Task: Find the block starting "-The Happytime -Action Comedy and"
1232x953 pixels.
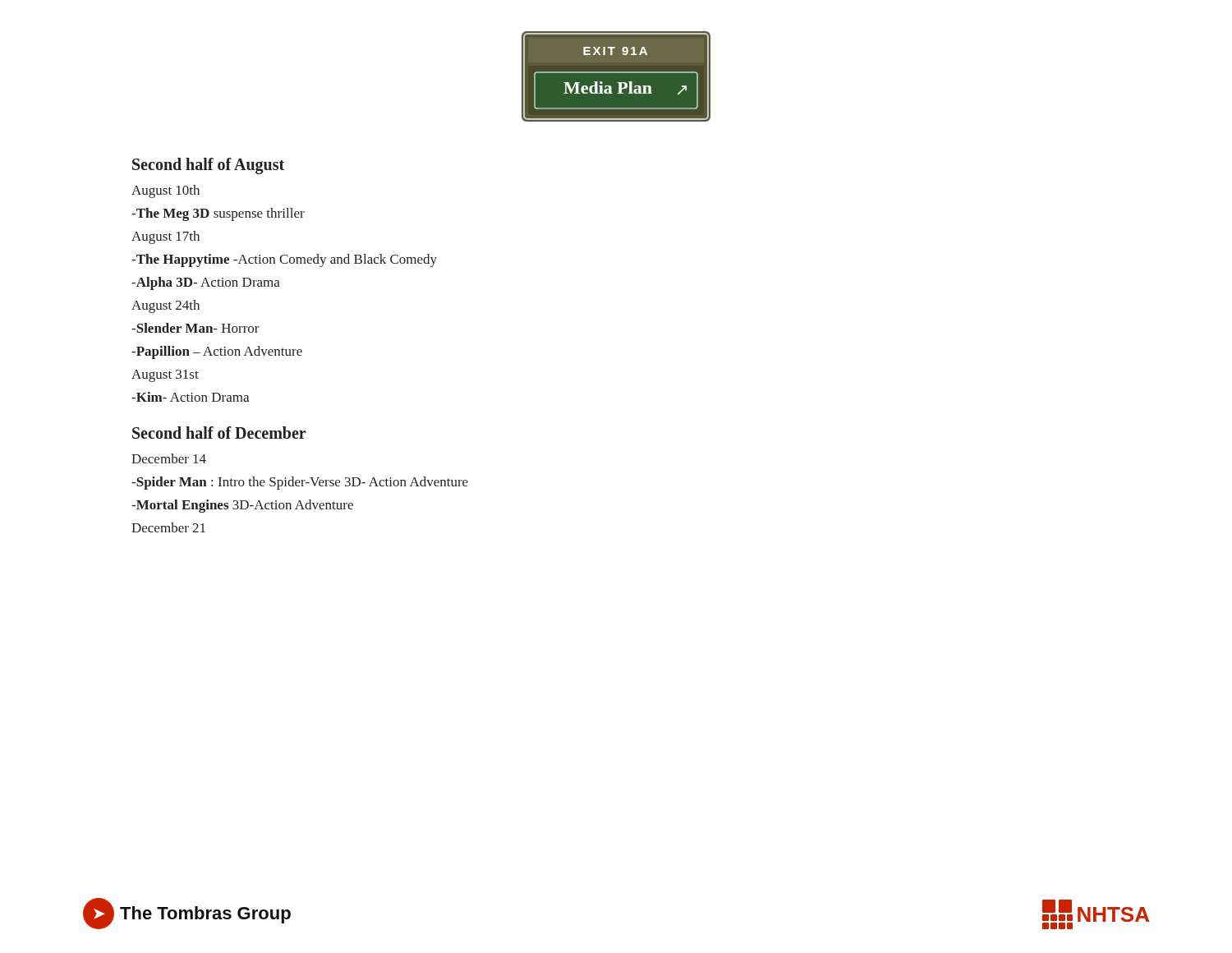Action: [x=284, y=259]
